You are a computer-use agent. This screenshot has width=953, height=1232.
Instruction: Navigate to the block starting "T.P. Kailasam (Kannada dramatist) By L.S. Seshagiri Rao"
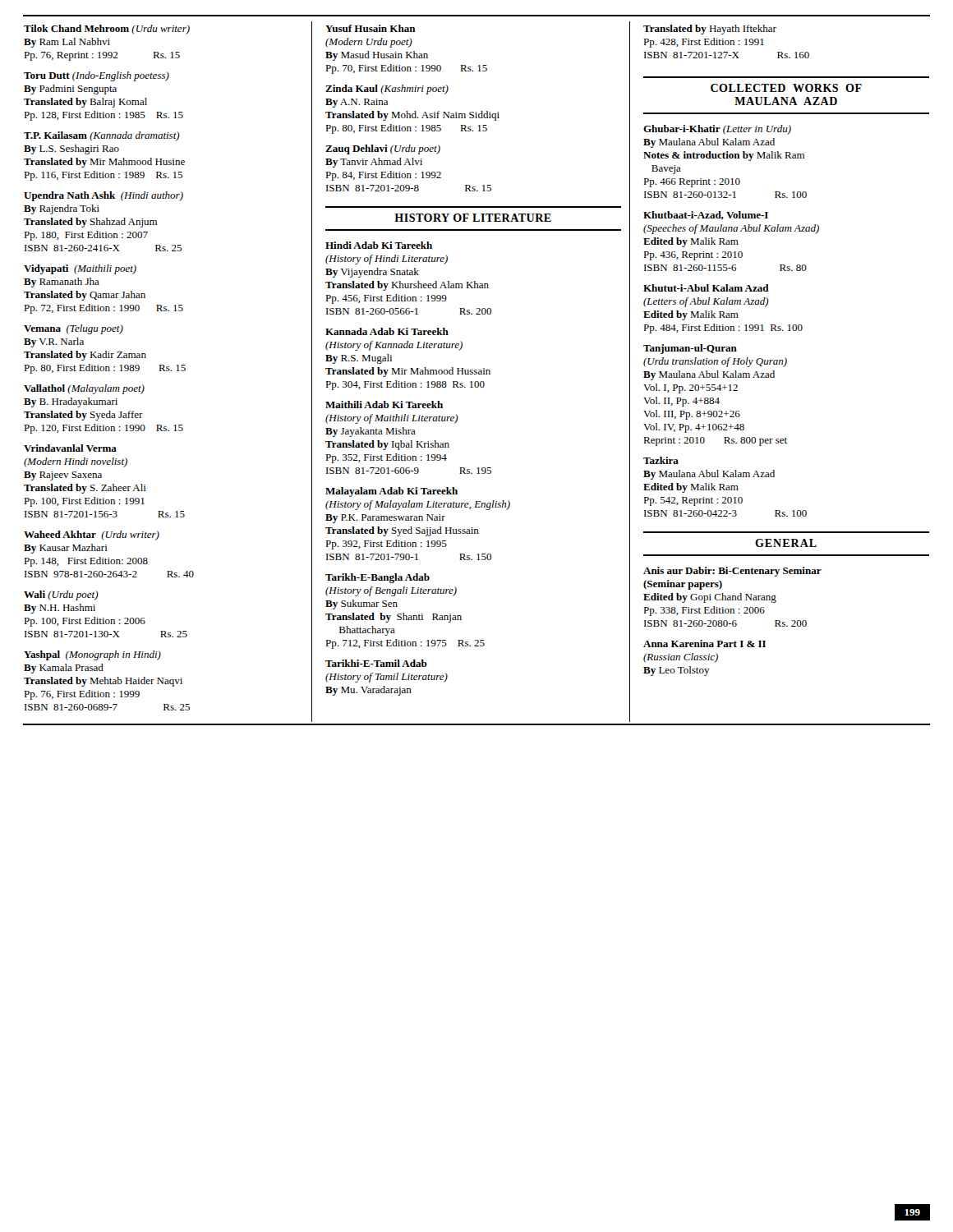104,155
